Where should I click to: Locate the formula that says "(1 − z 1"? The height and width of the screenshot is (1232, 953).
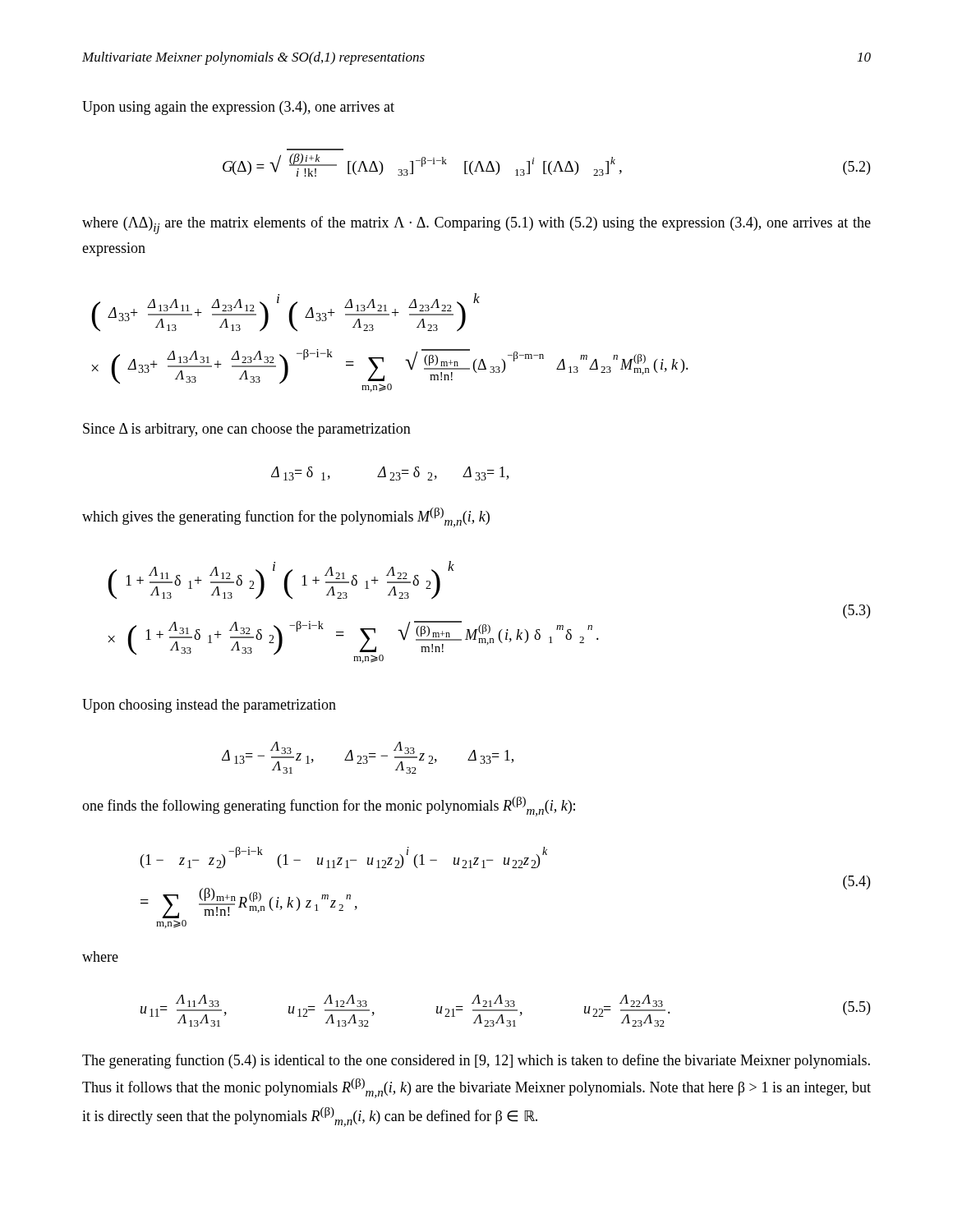point(344,857)
